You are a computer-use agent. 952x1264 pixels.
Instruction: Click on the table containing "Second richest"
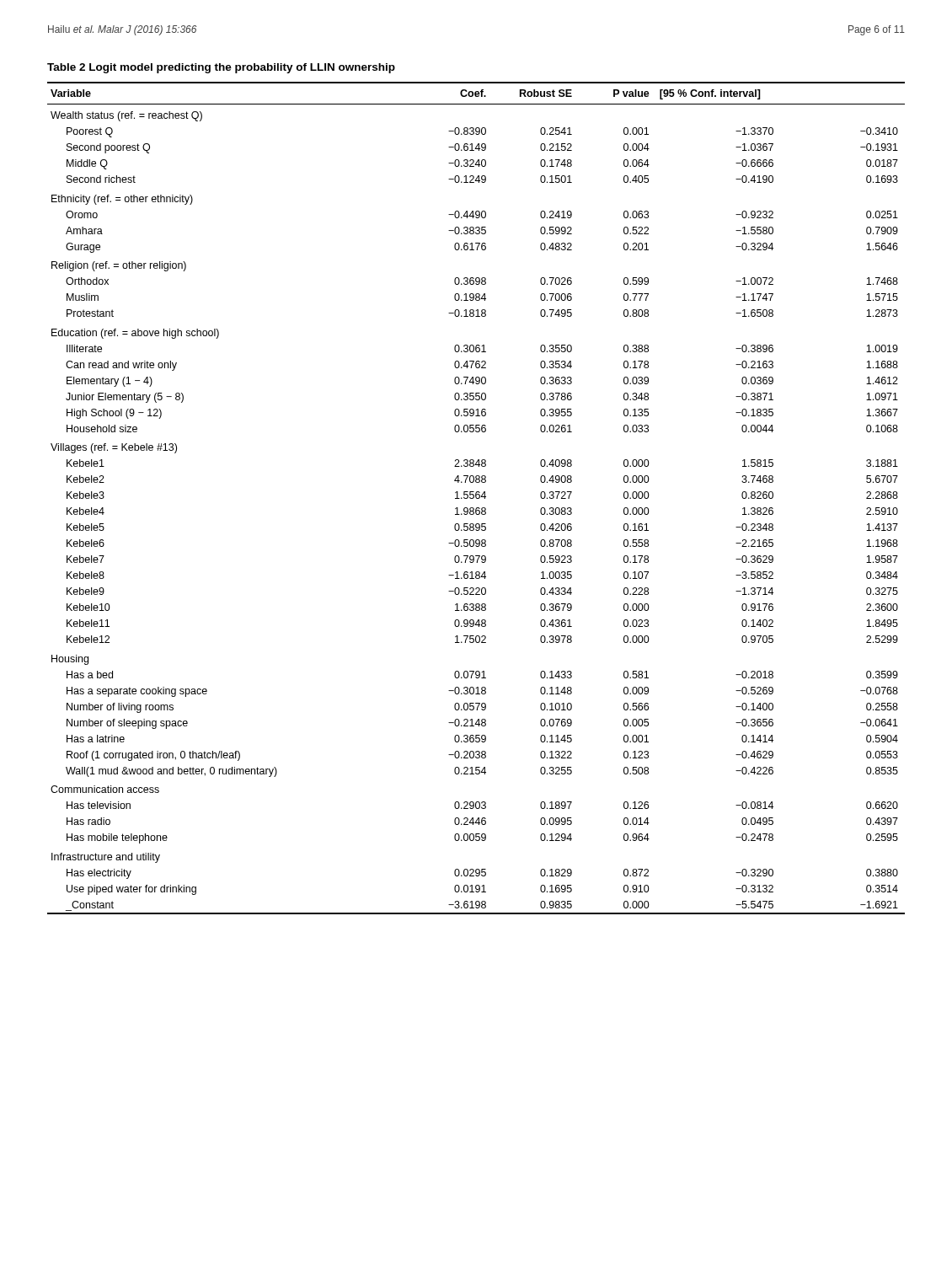pyautogui.click(x=476, y=498)
